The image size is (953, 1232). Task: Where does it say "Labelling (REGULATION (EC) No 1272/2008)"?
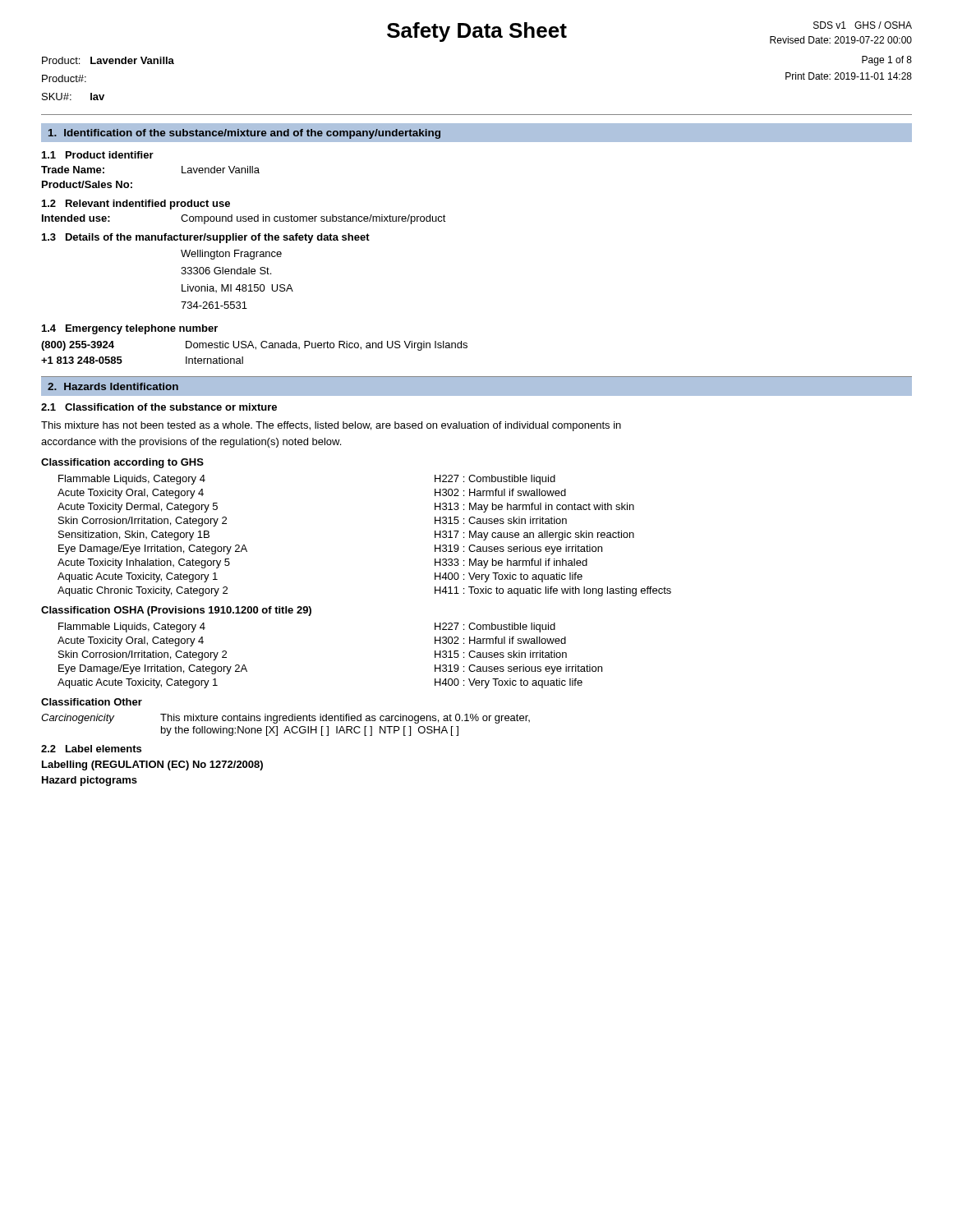[152, 765]
